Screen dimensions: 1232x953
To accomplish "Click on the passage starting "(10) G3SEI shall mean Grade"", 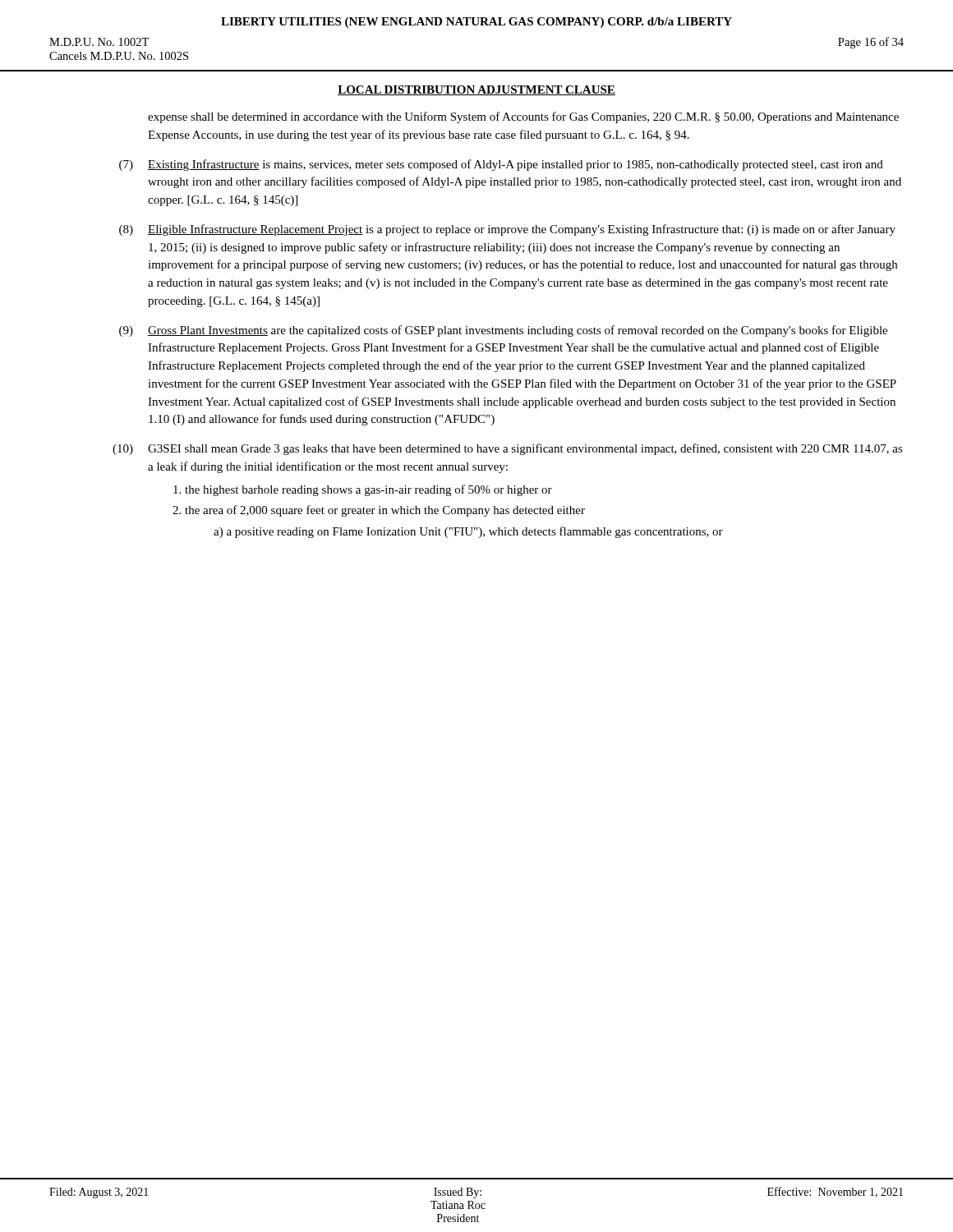I will tap(476, 492).
